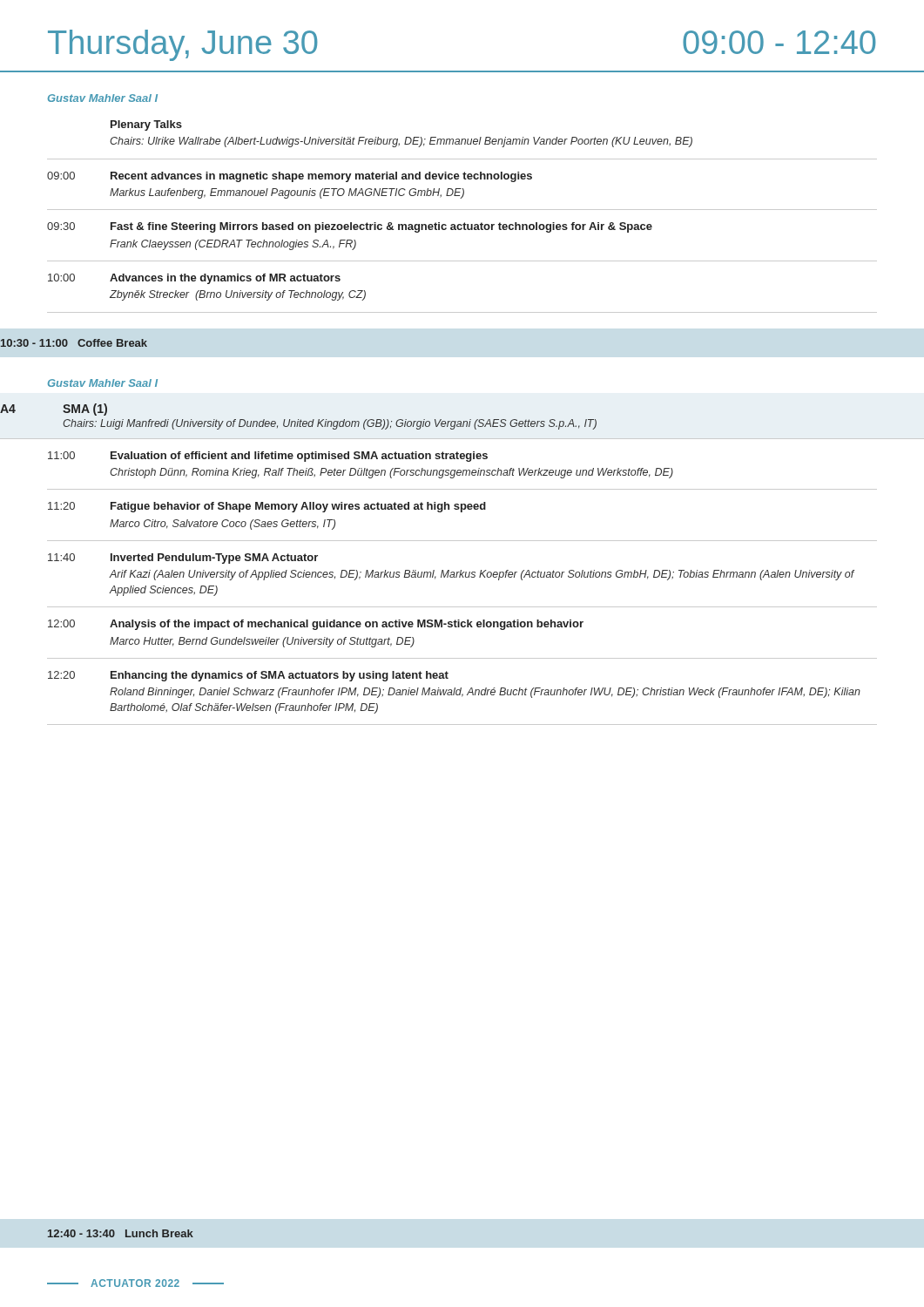Click on the element starting "11:00 Evaluation of efficient and"

pos(462,464)
